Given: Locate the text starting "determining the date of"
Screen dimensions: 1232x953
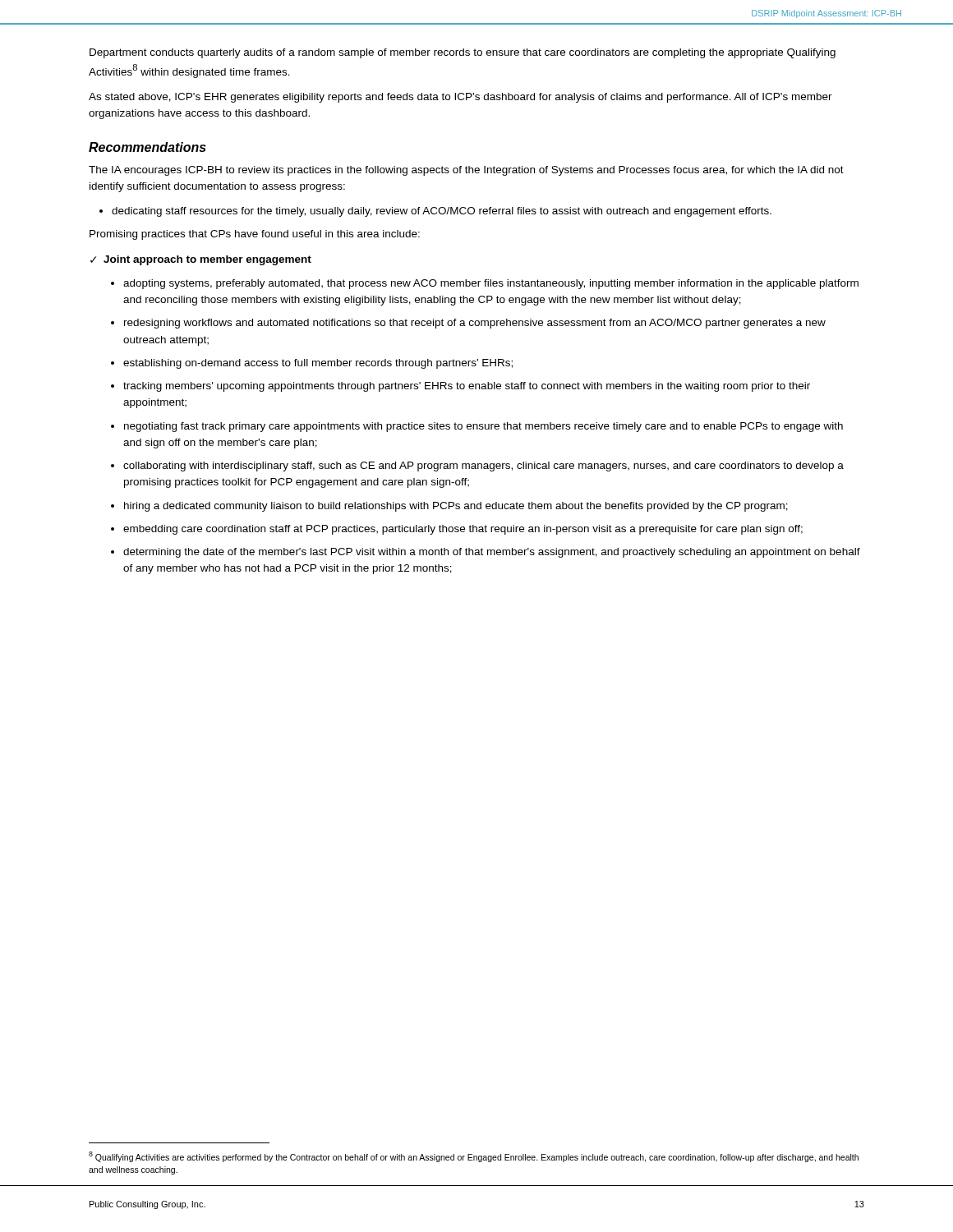Looking at the screenshot, I should [494, 560].
